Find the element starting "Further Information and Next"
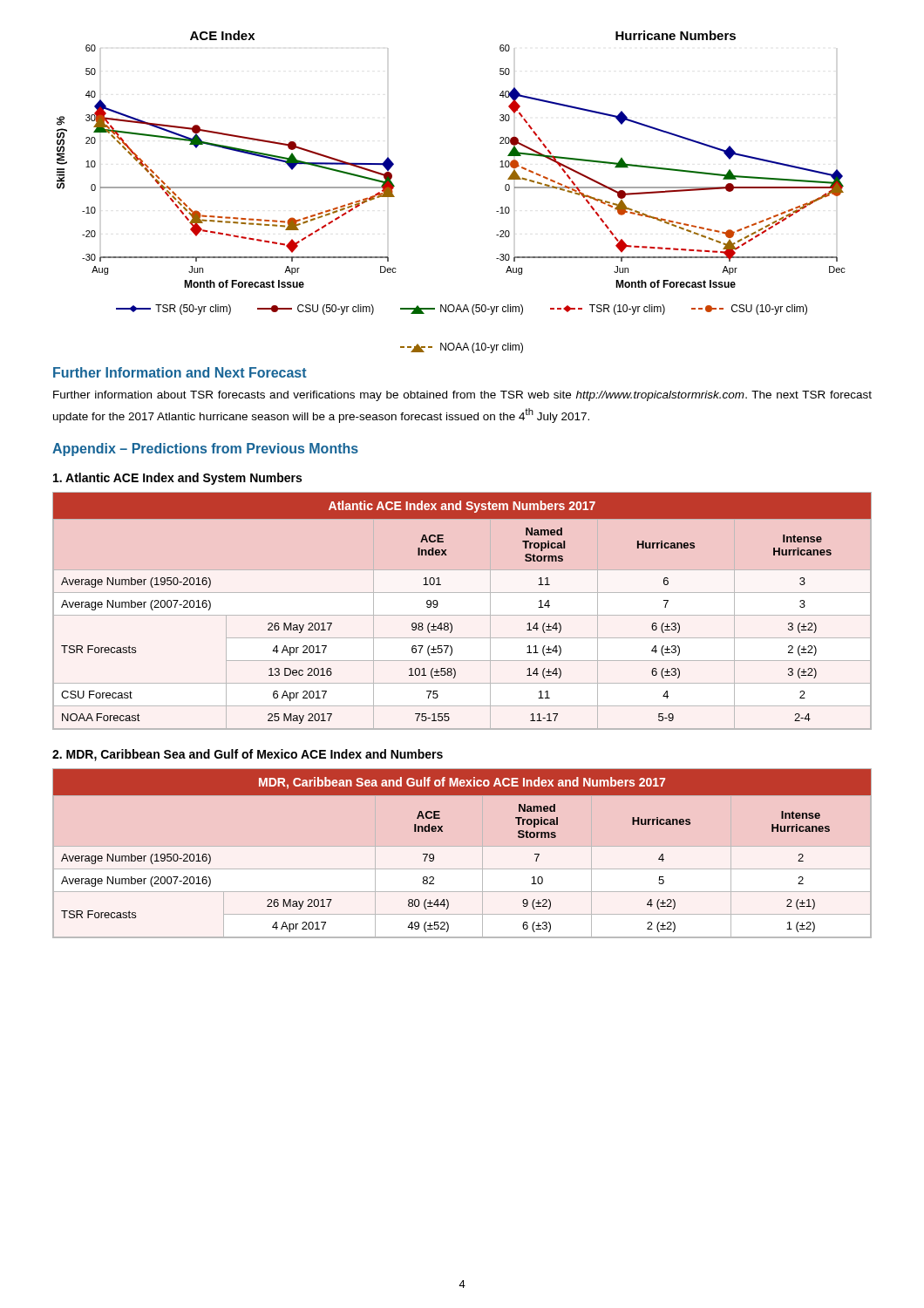This screenshot has width=924, height=1308. [x=179, y=373]
